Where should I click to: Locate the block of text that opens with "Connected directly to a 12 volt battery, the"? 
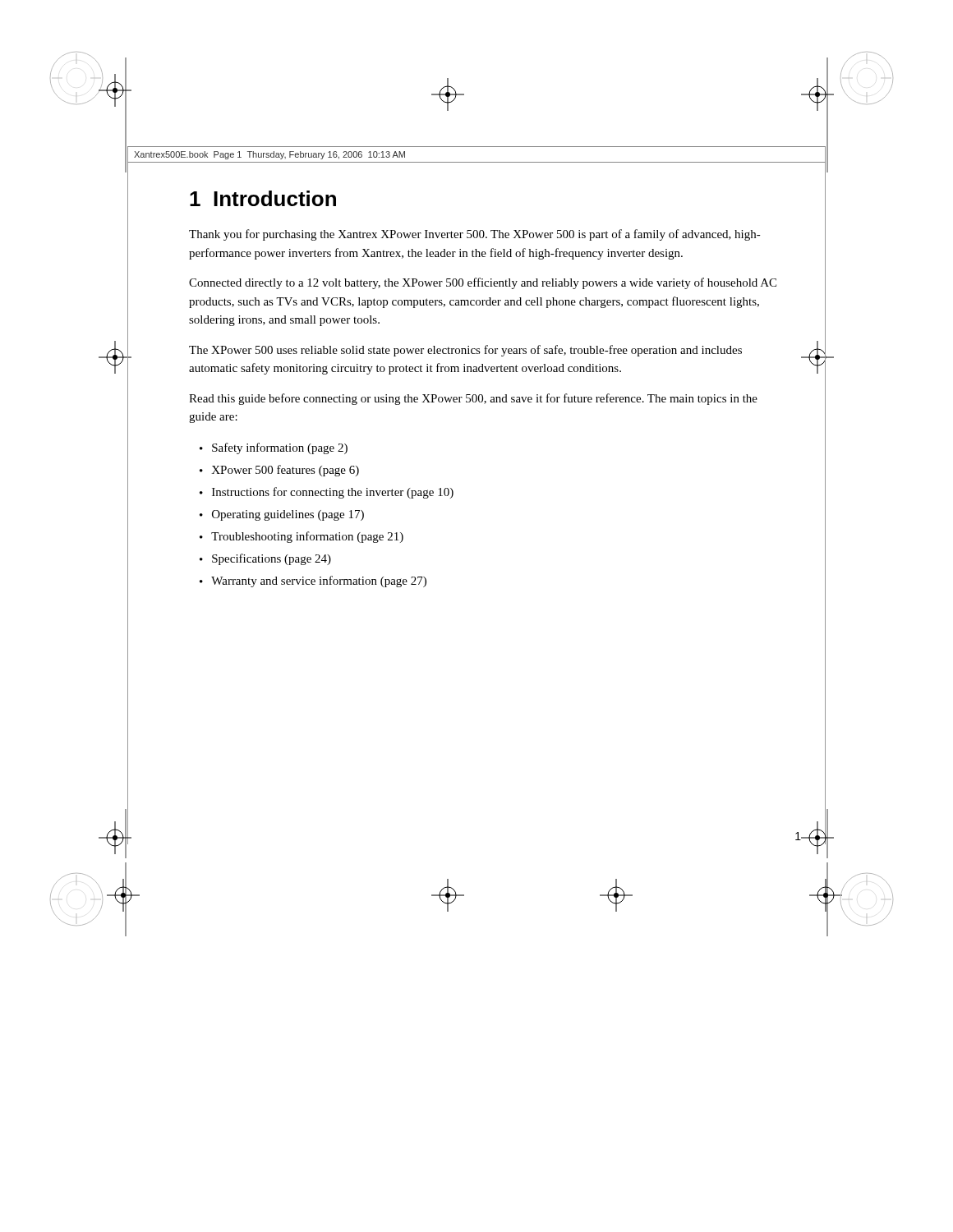coord(483,301)
